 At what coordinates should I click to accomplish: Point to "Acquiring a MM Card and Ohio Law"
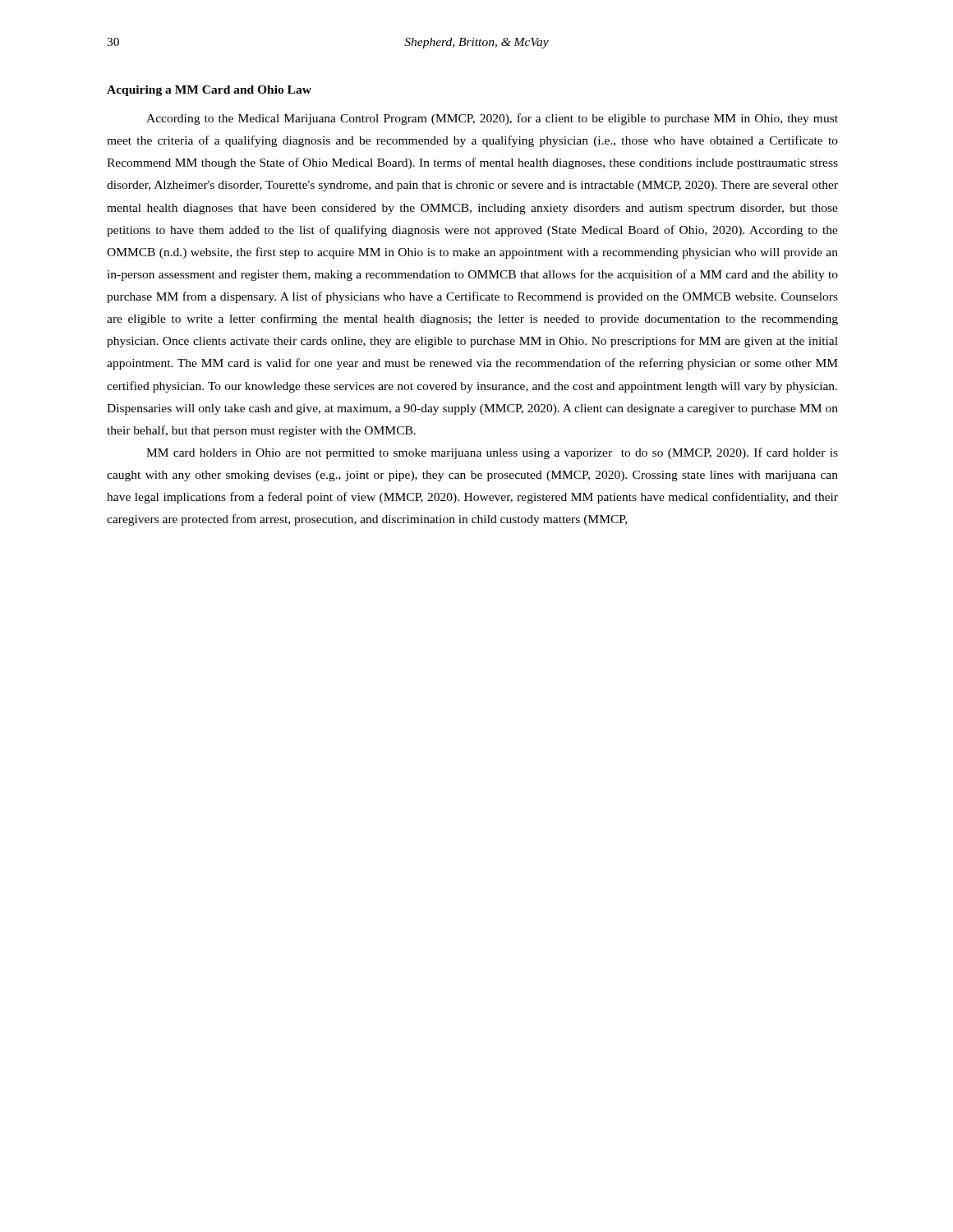tap(209, 89)
